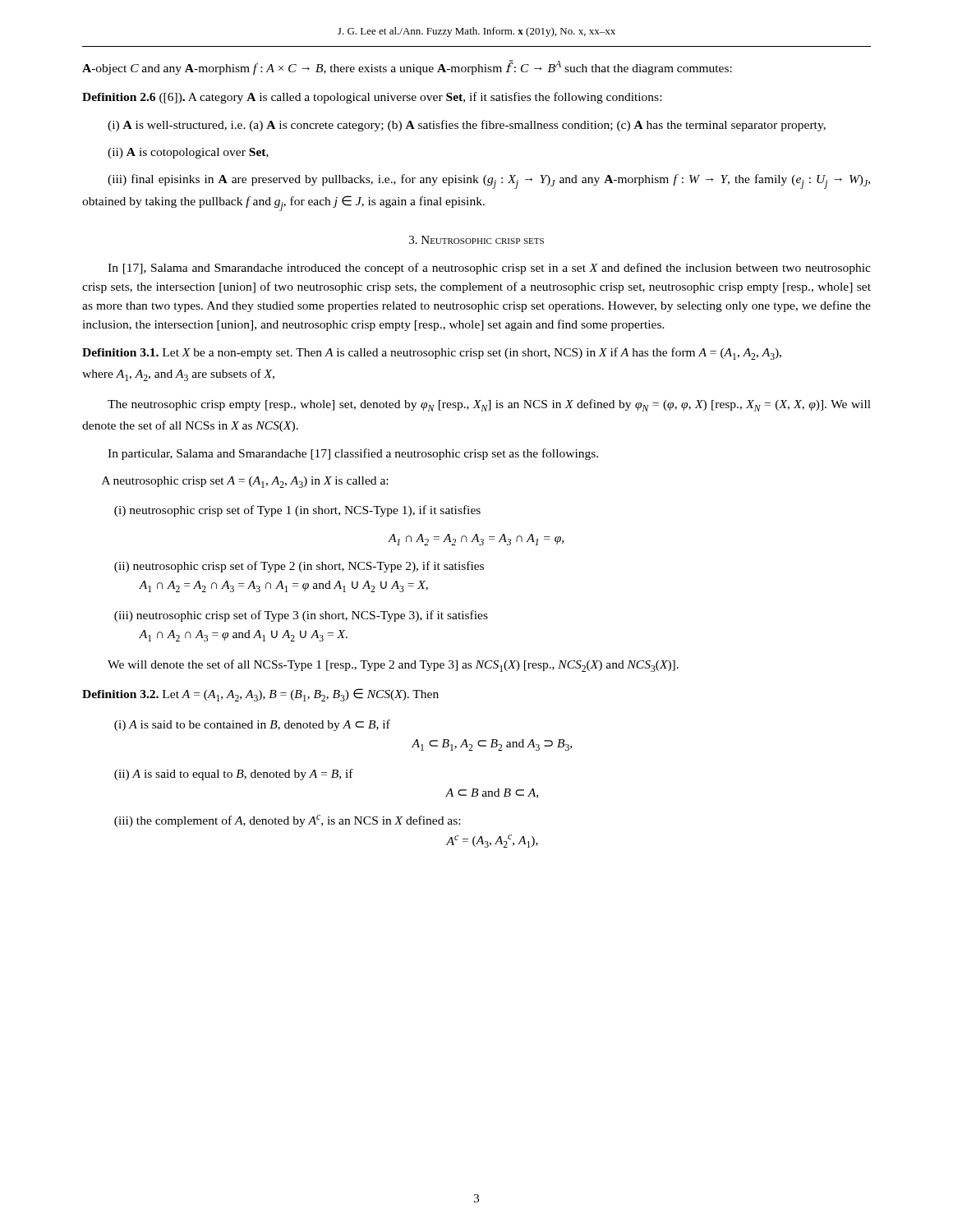
Task: Locate the list item containing "(i) neutrosophic crisp set of Type 1 (in"
Action: pyautogui.click(x=297, y=510)
